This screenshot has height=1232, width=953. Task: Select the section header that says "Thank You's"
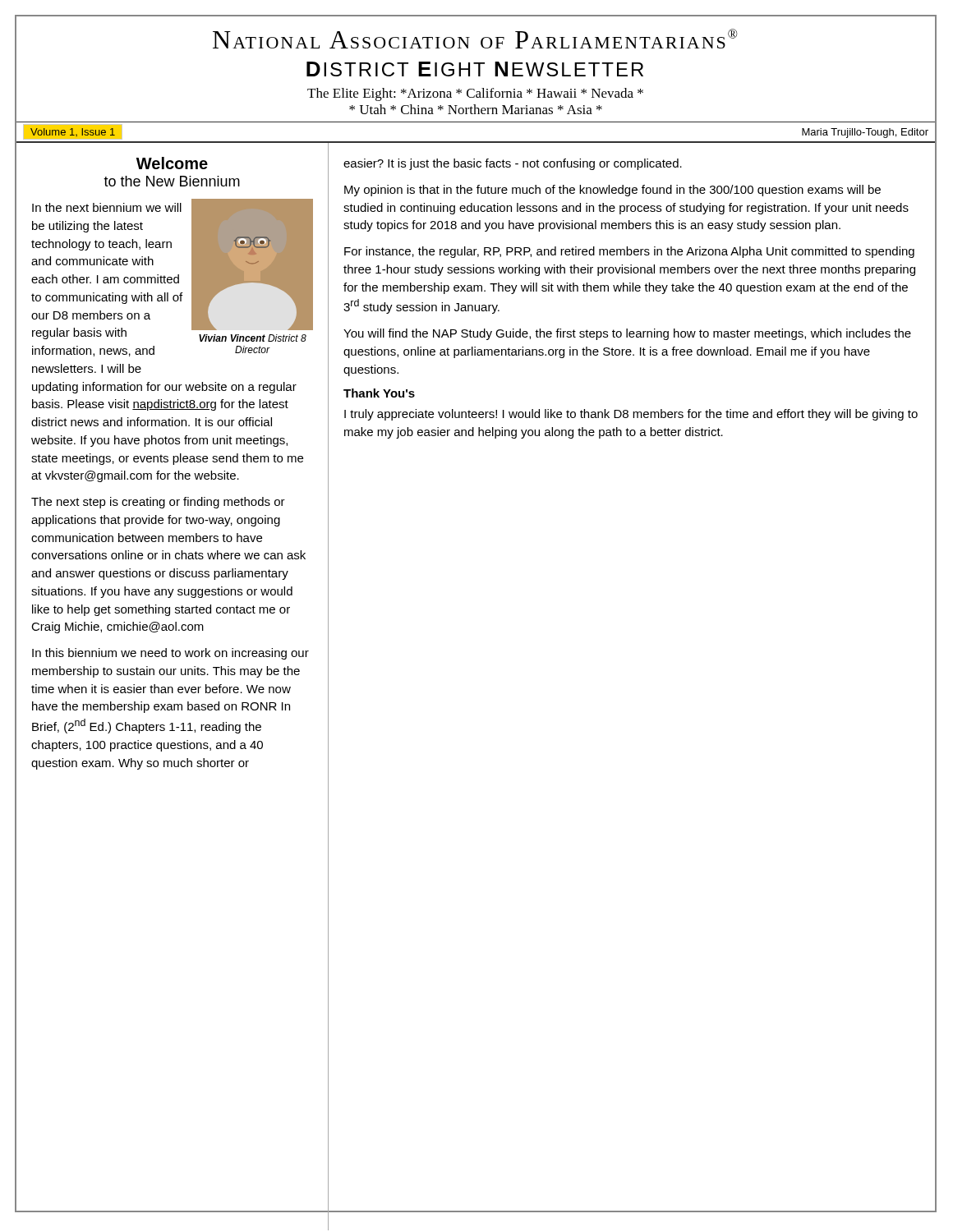tap(379, 393)
